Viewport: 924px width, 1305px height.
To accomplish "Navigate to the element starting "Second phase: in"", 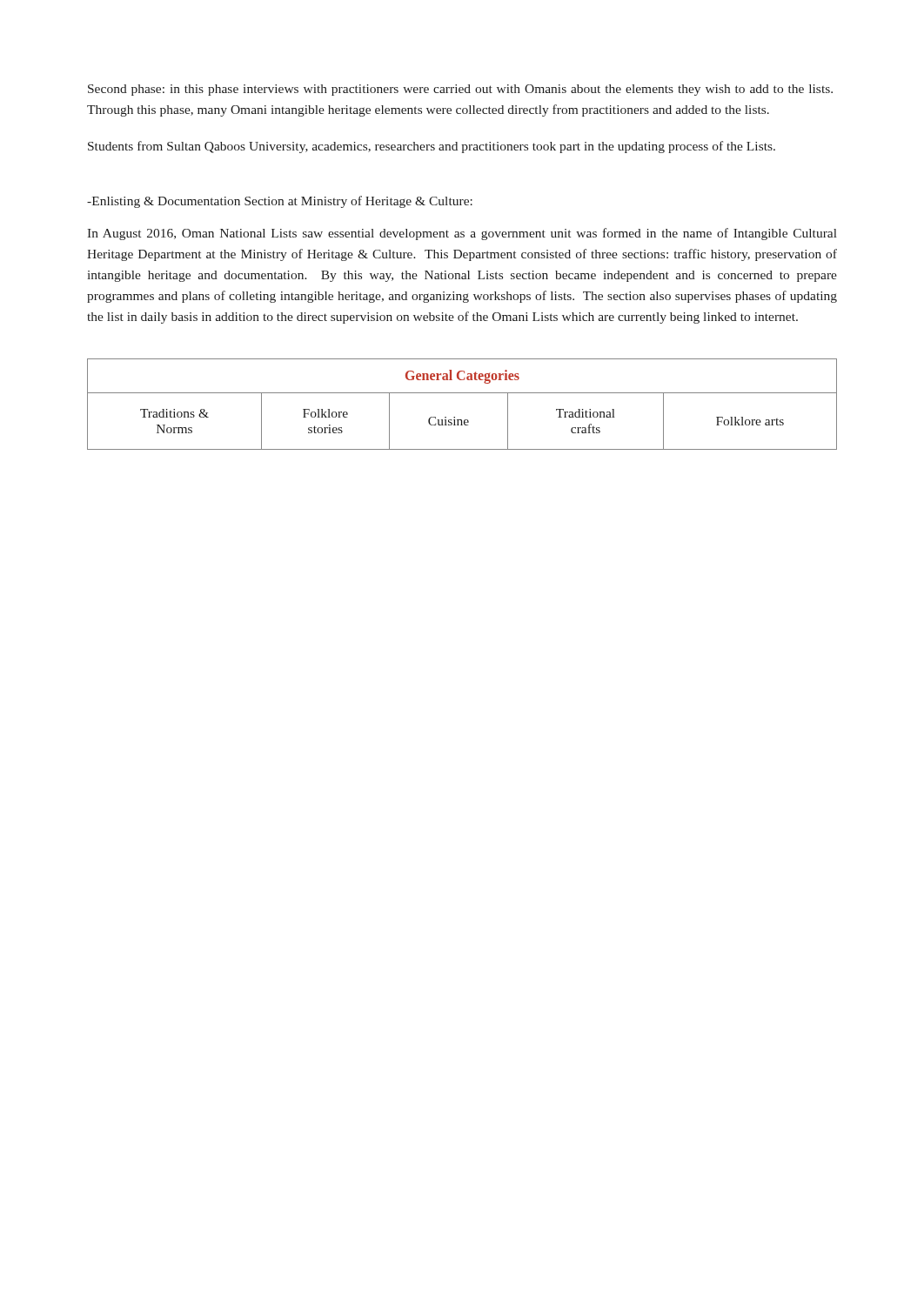I will pyautogui.click(x=462, y=99).
